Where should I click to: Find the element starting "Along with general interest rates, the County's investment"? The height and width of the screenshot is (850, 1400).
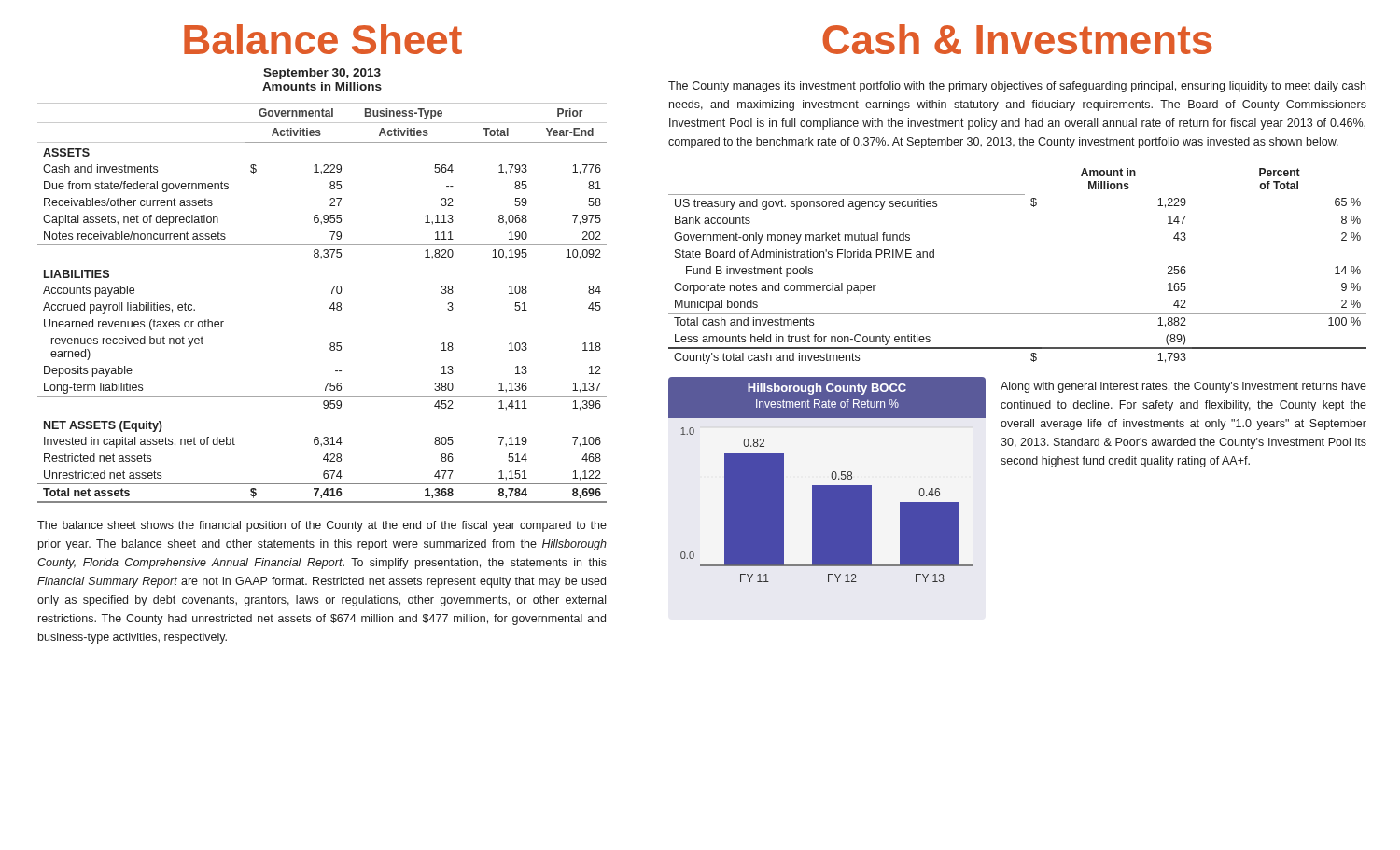coord(1183,423)
